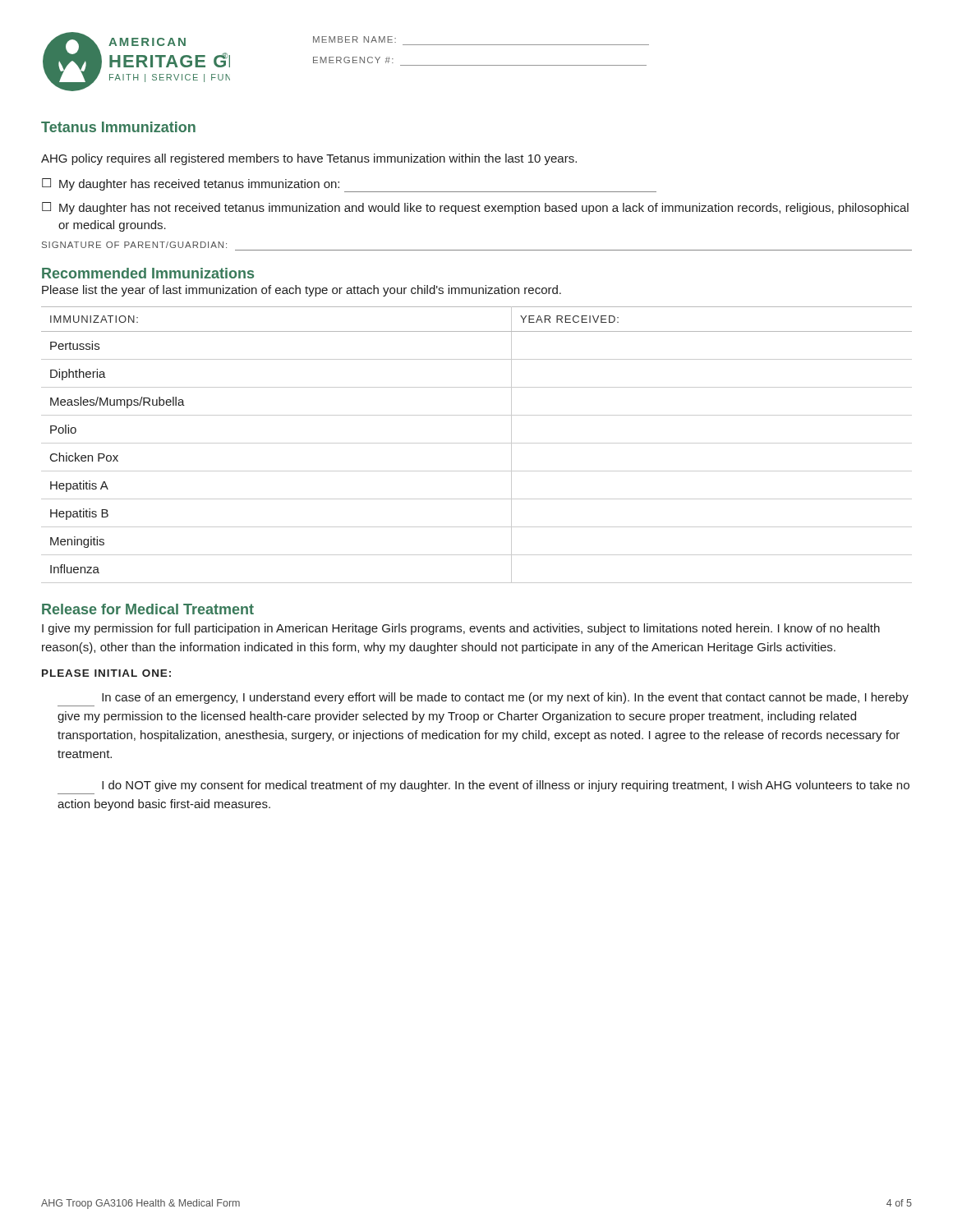Navigate to the region starting "SIGNATURE OF PARENT/GUARDIAN:"

[476, 244]
